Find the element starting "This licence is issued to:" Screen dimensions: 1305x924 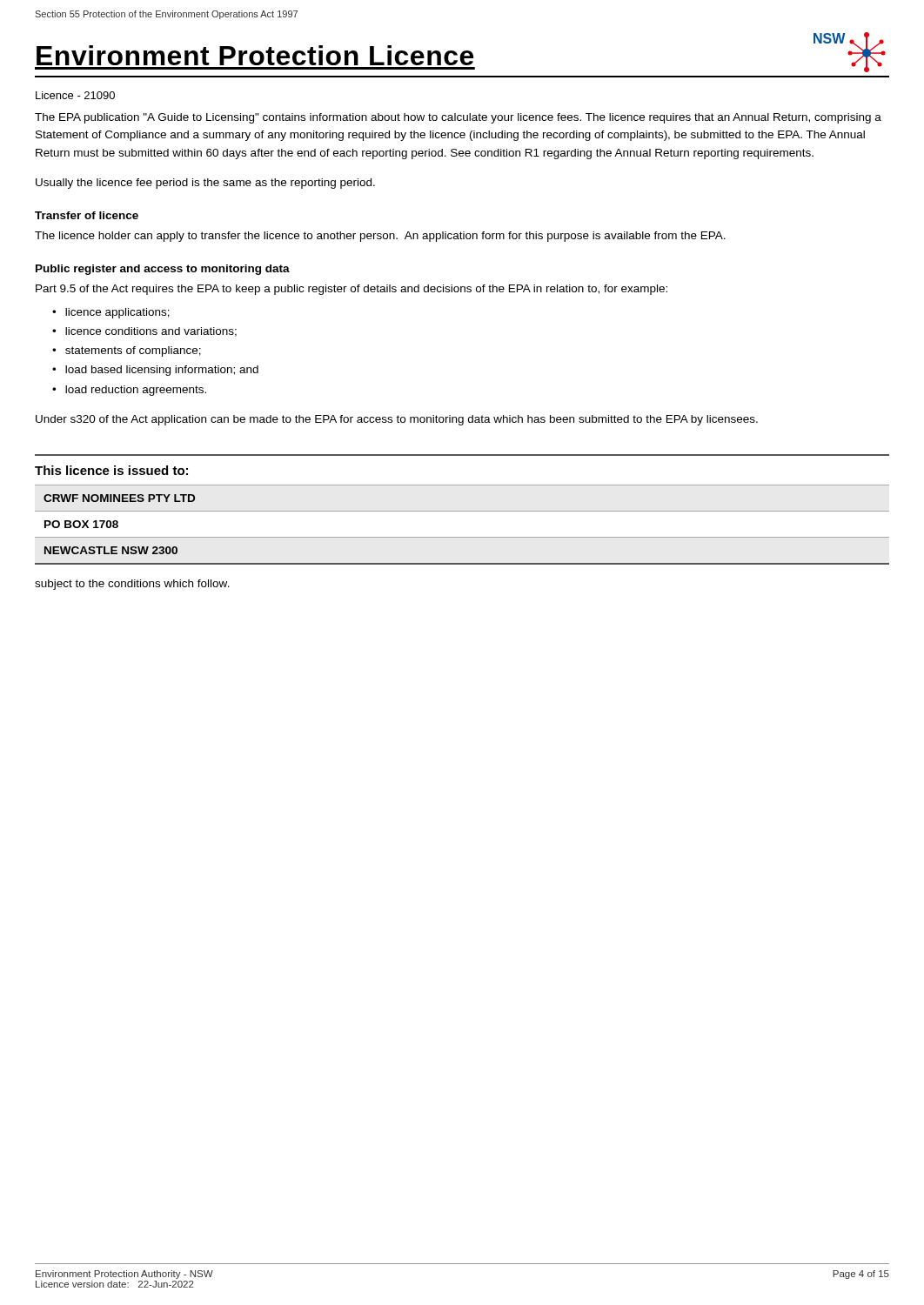coord(112,470)
